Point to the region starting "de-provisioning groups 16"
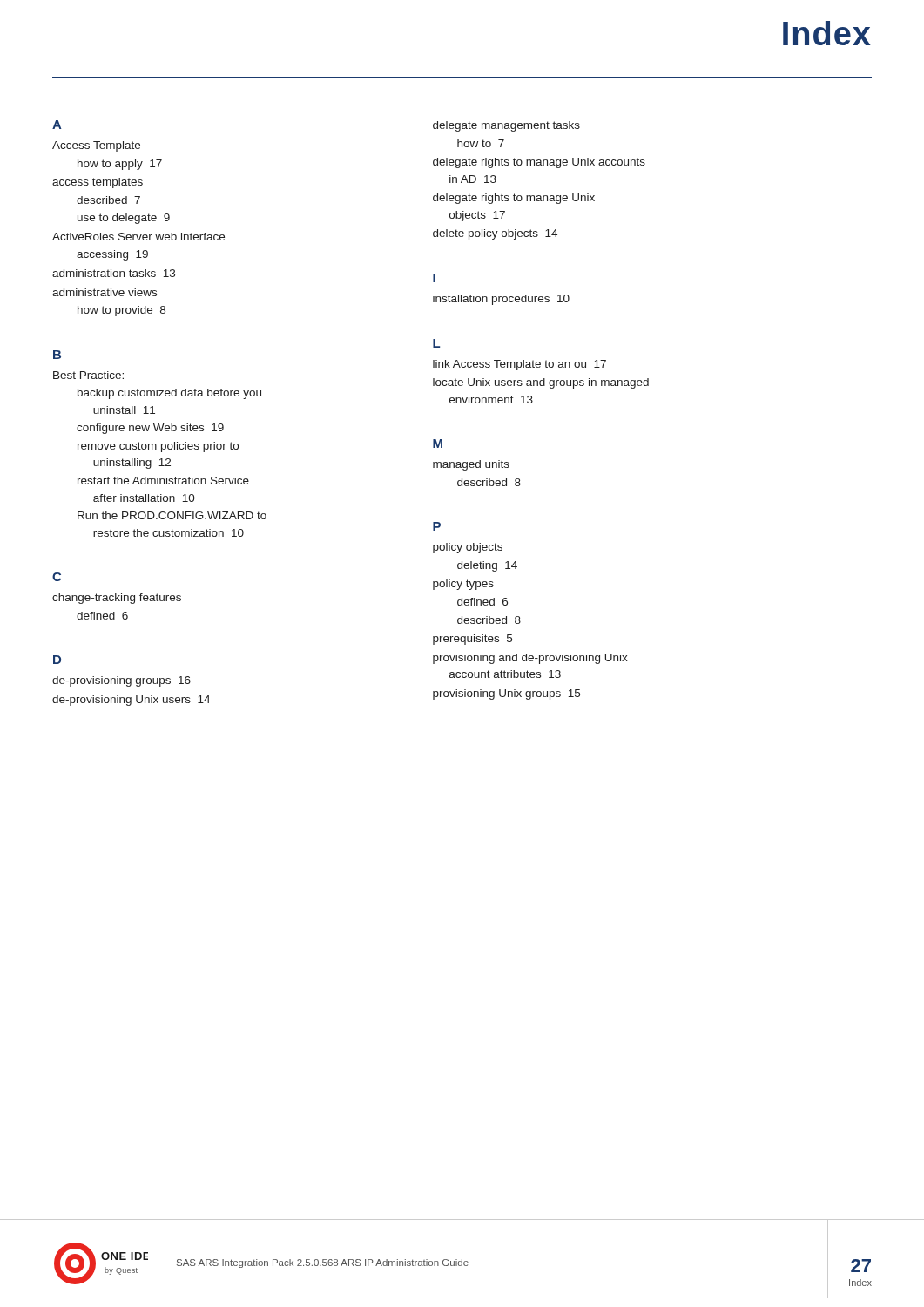Image resolution: width=924 pixels, height=1307 pixels. (122, 680)
